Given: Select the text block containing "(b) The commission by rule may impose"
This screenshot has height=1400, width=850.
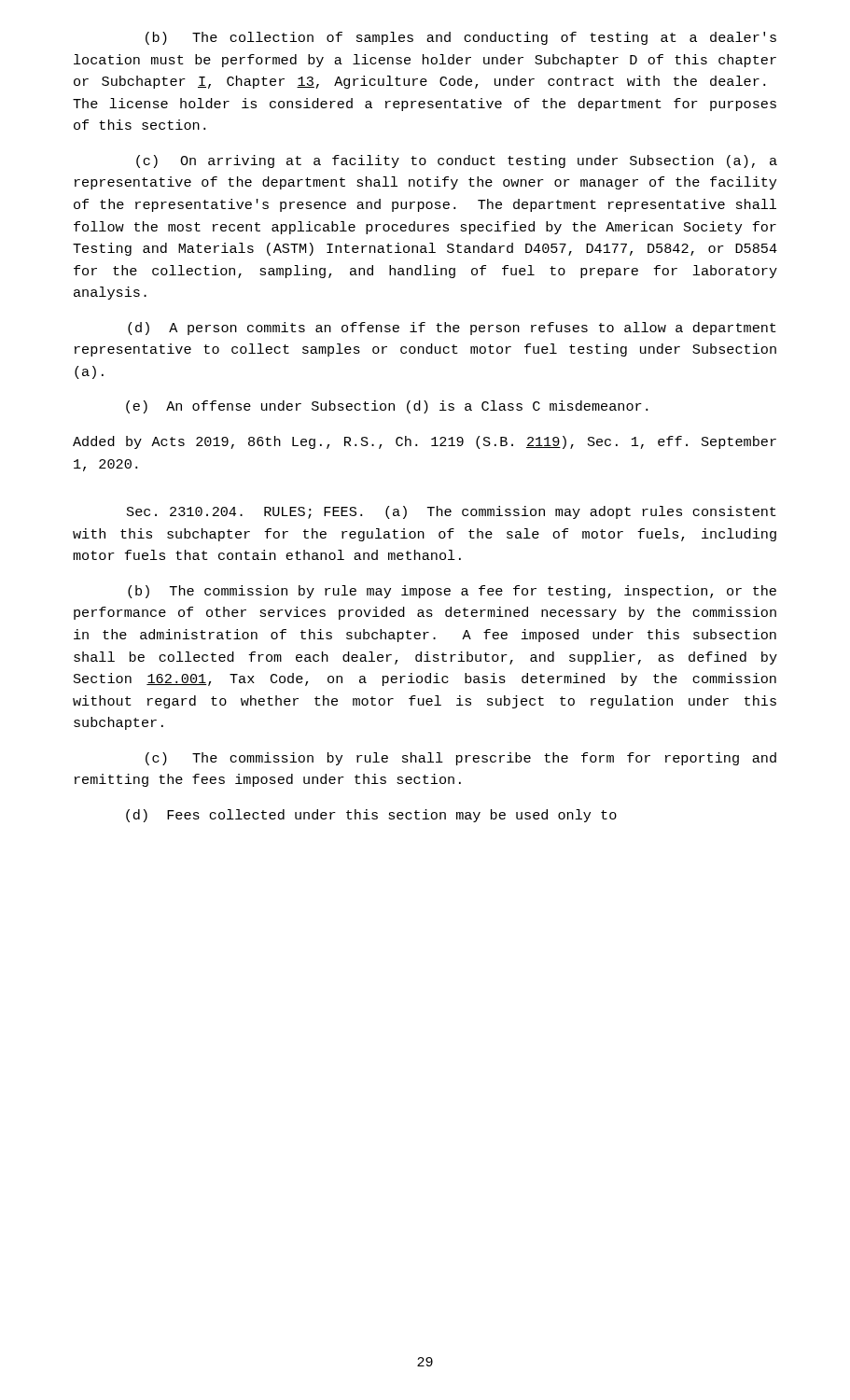Looking at the screenshot, I should (x=425, y=658).
